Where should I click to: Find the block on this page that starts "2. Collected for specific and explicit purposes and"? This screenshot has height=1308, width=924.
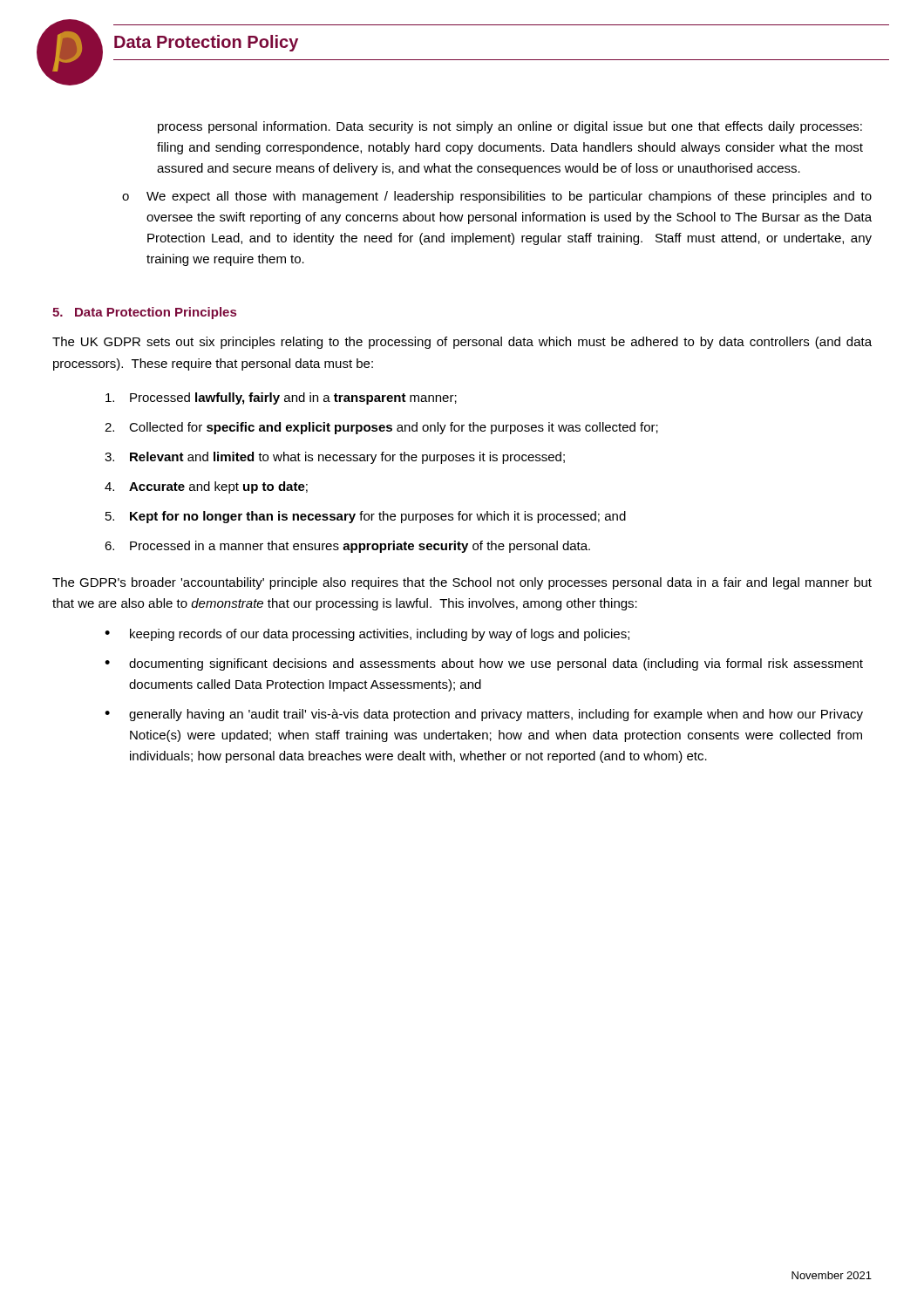[x=484, y=427]
